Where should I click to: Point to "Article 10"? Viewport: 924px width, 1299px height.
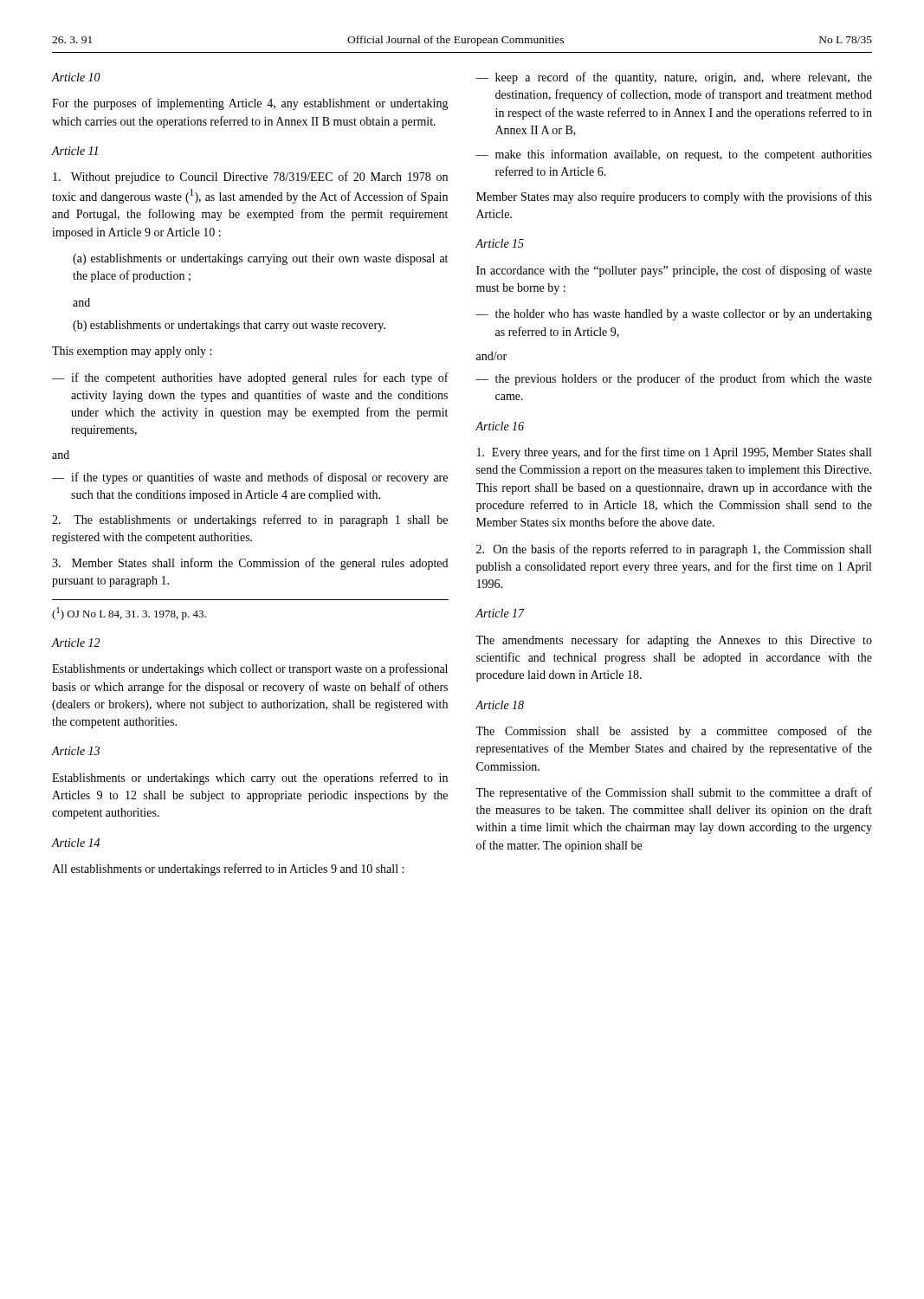click(76, 78)
